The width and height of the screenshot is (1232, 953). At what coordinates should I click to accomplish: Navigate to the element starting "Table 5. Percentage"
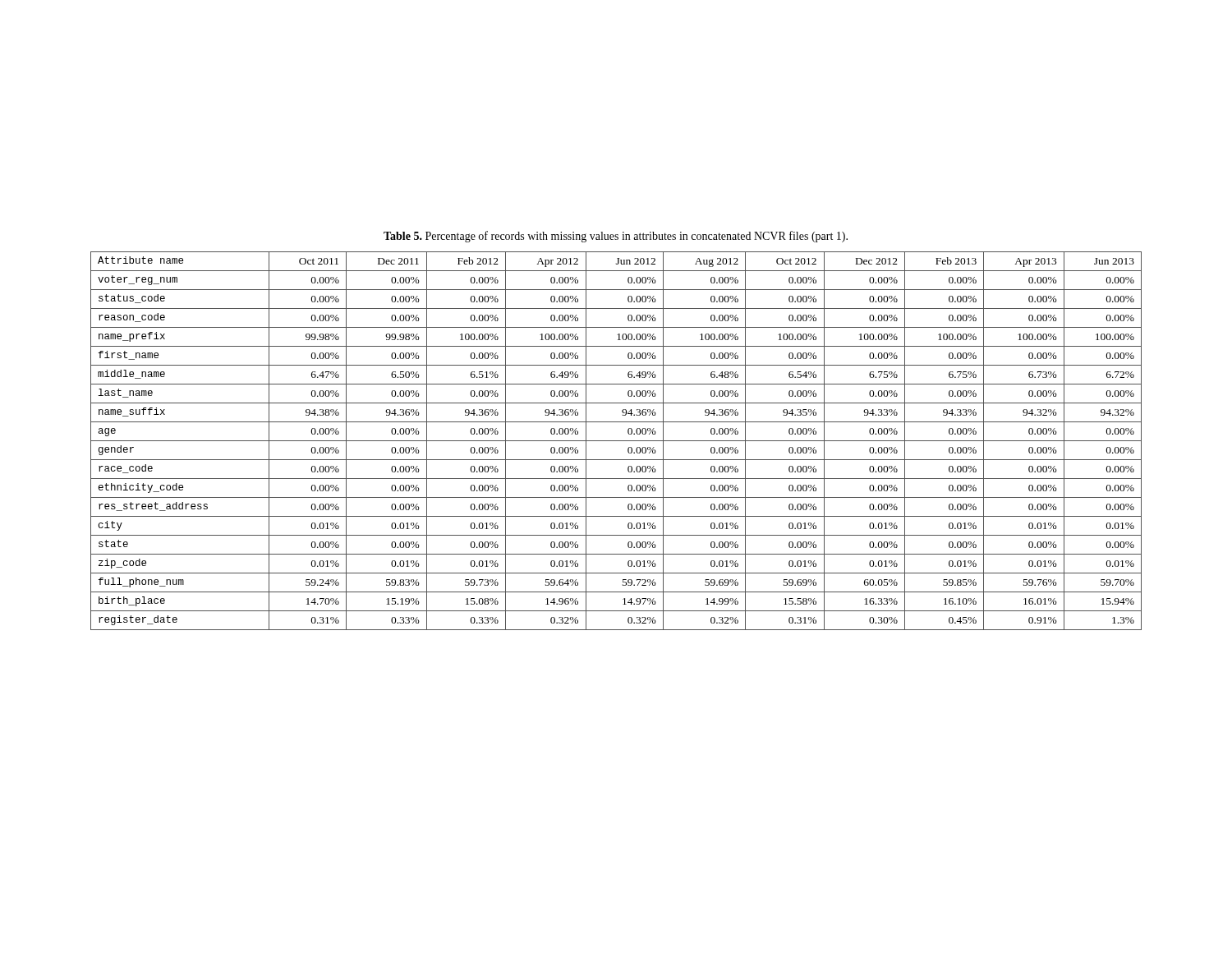[616, 236]
